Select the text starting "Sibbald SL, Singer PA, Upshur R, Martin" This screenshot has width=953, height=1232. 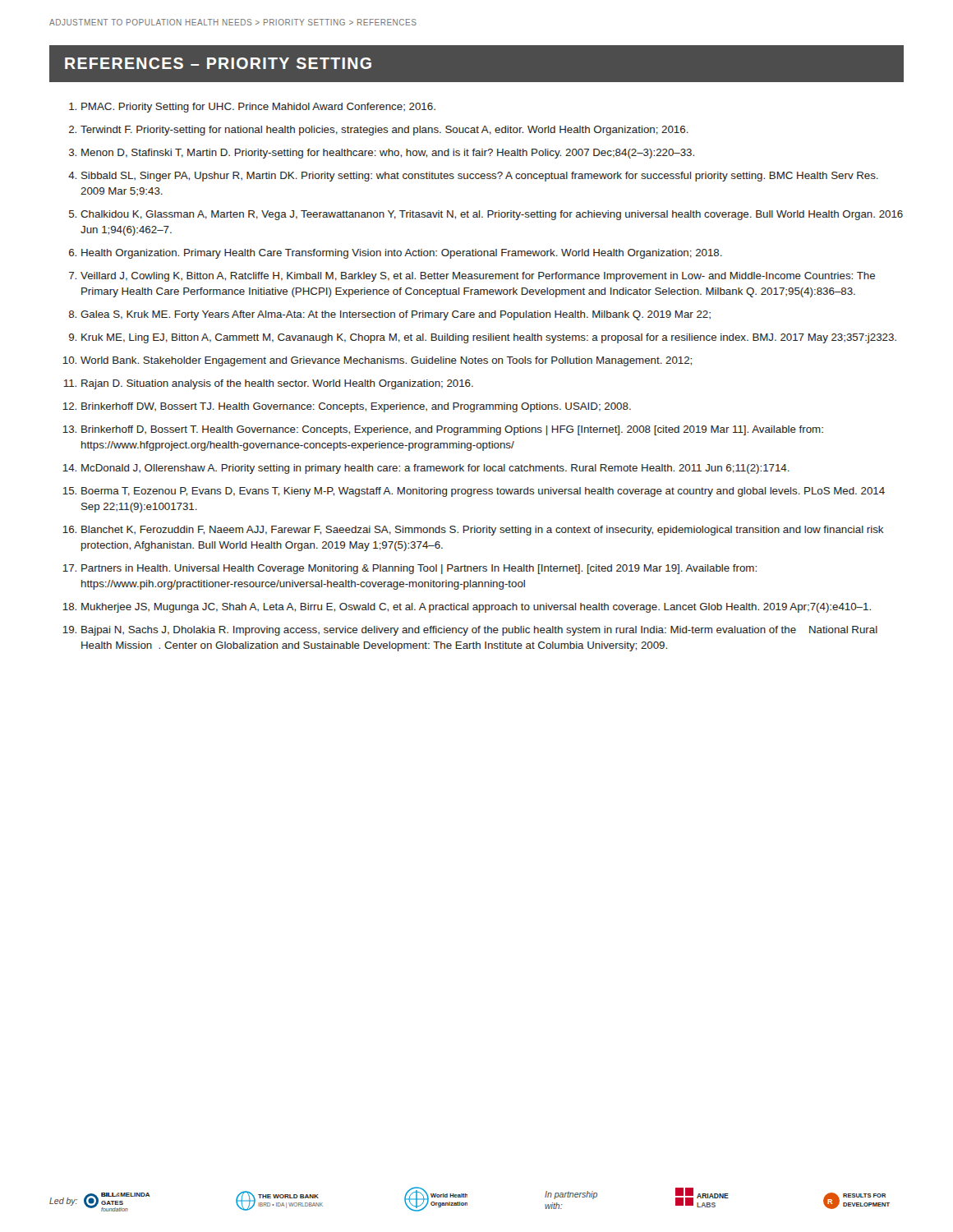480,183
